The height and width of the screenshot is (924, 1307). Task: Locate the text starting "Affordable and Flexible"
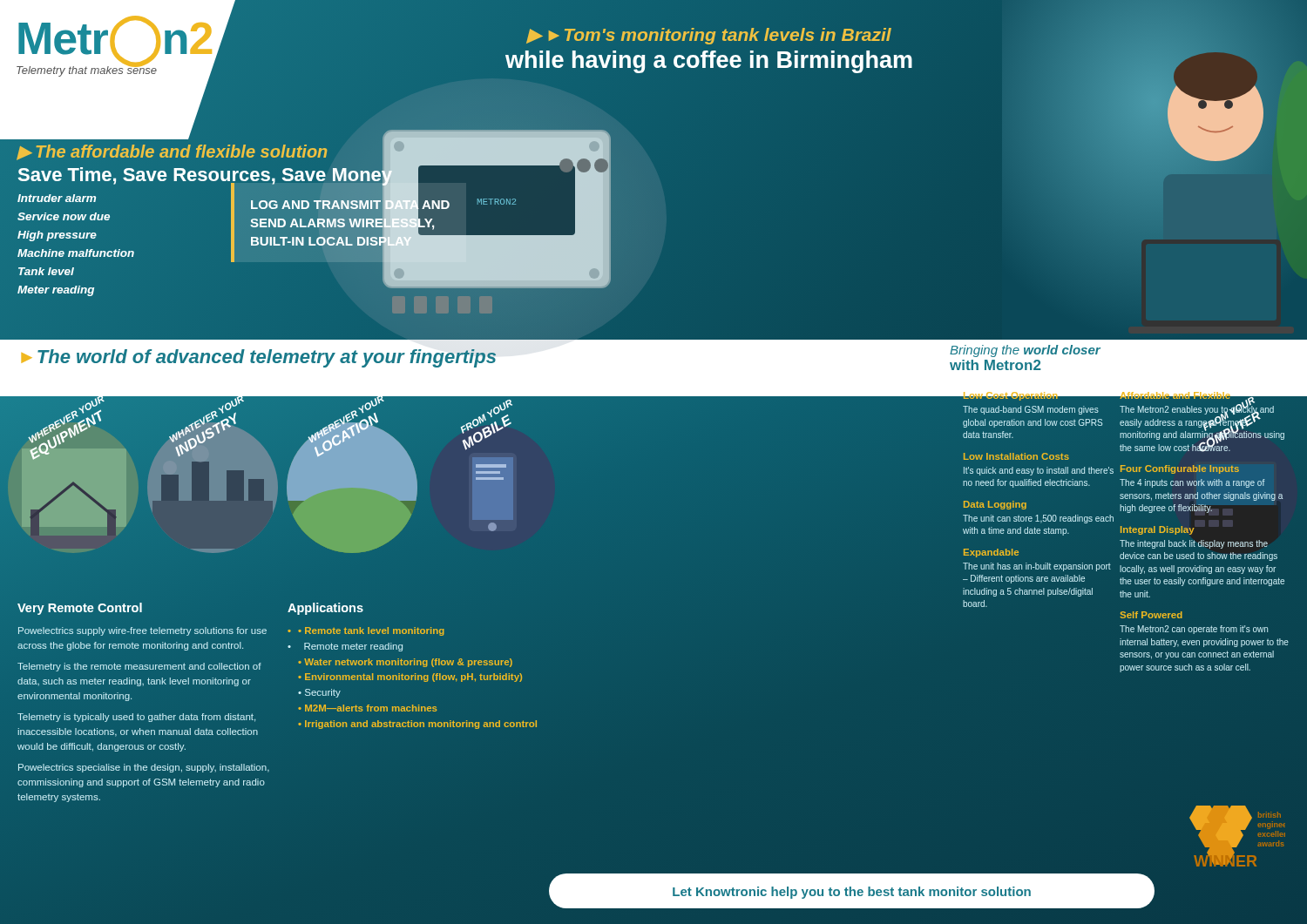1175,395
